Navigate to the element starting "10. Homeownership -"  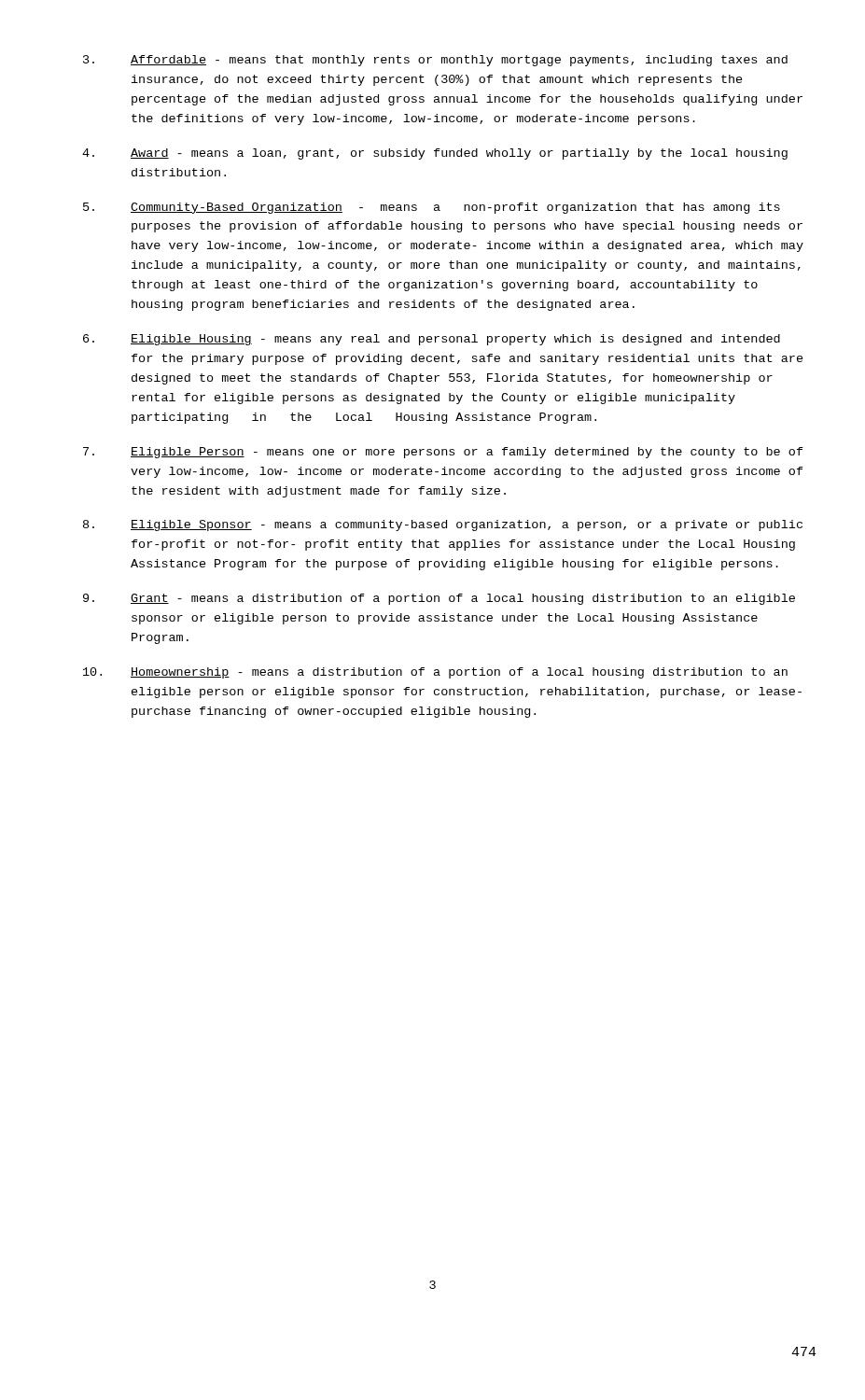(443, 693)
